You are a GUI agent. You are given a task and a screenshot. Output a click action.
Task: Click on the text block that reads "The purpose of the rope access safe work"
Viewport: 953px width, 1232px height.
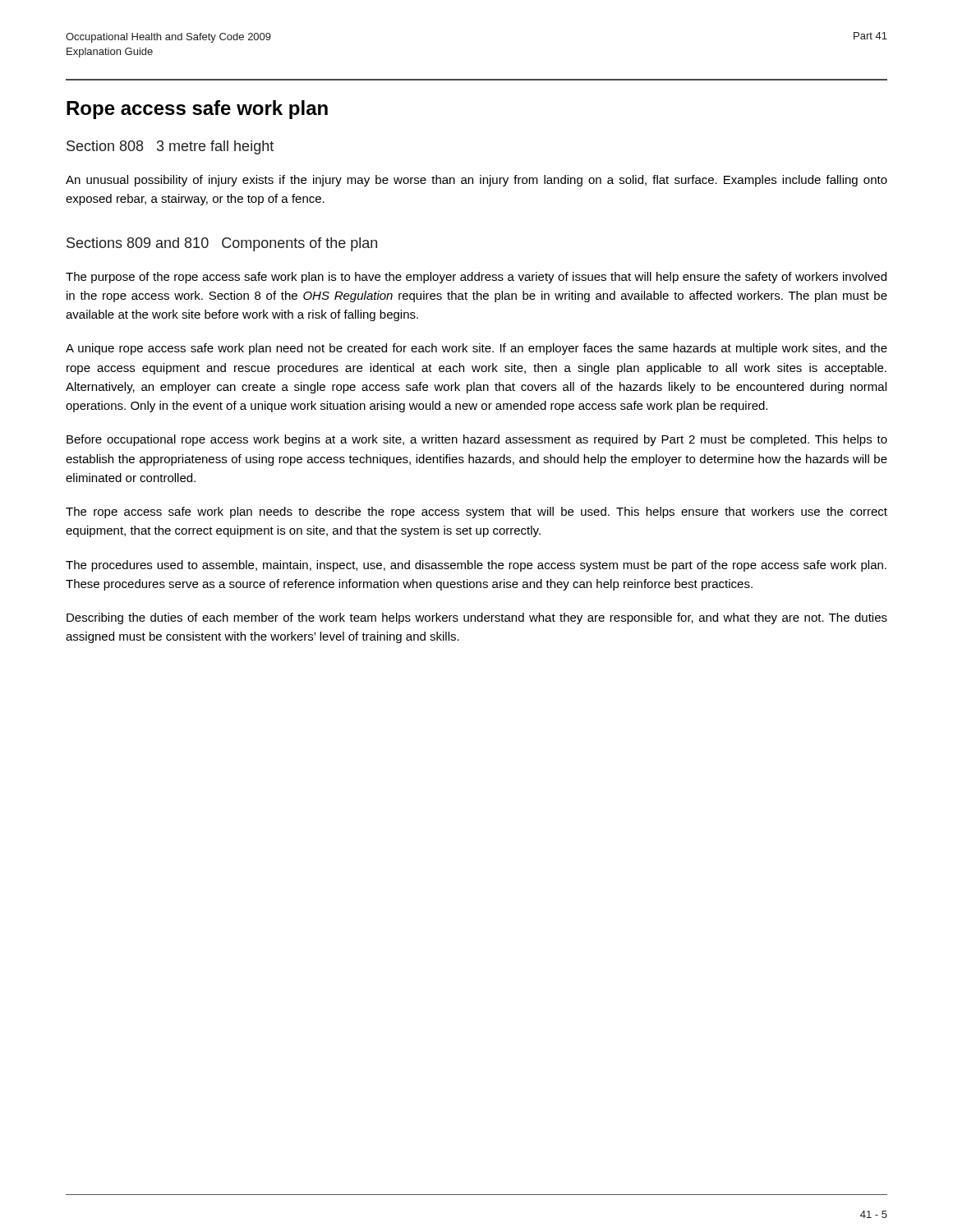(x=476, y=295)
